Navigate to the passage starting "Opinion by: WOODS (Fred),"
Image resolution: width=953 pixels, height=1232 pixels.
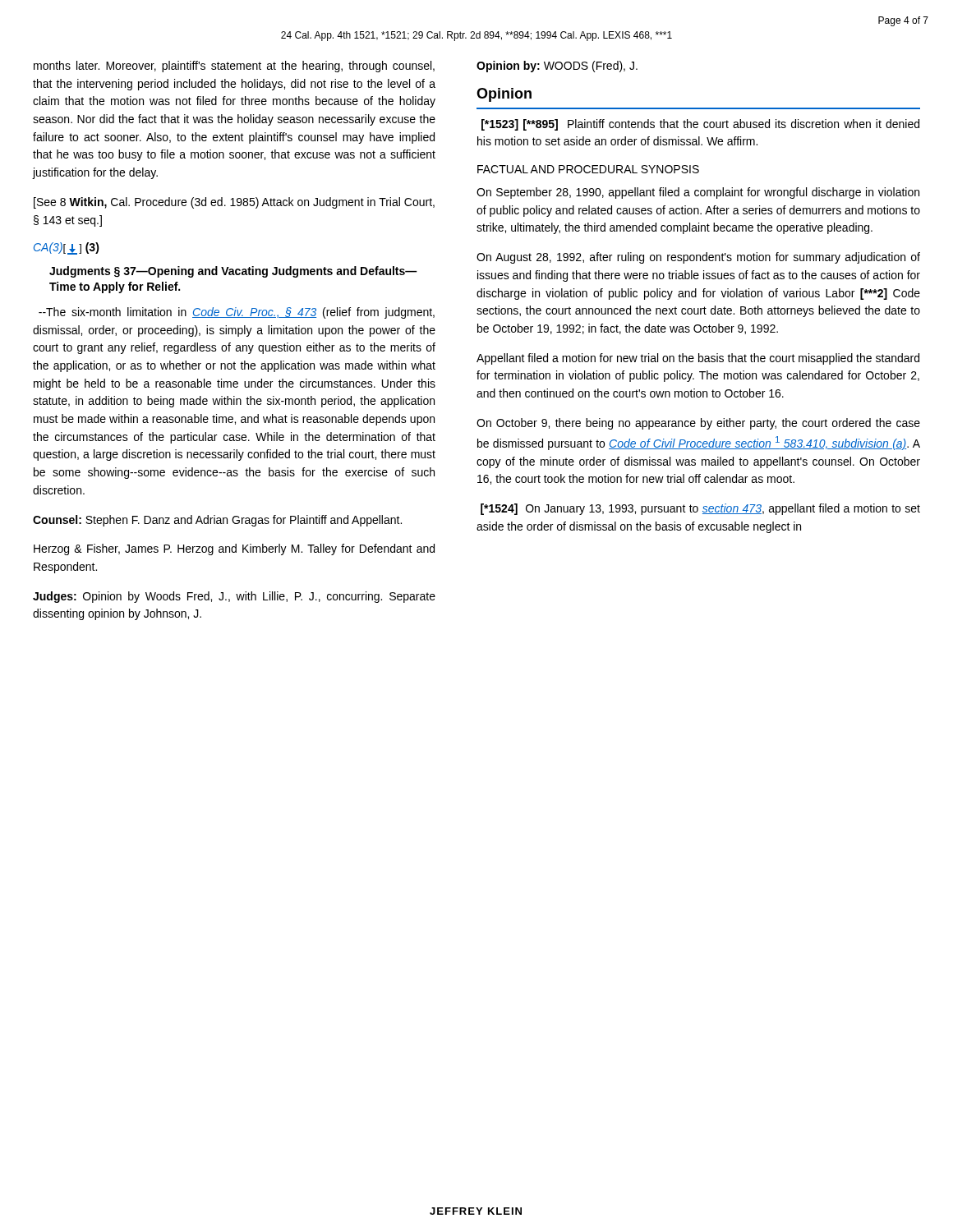pos(557,66)
